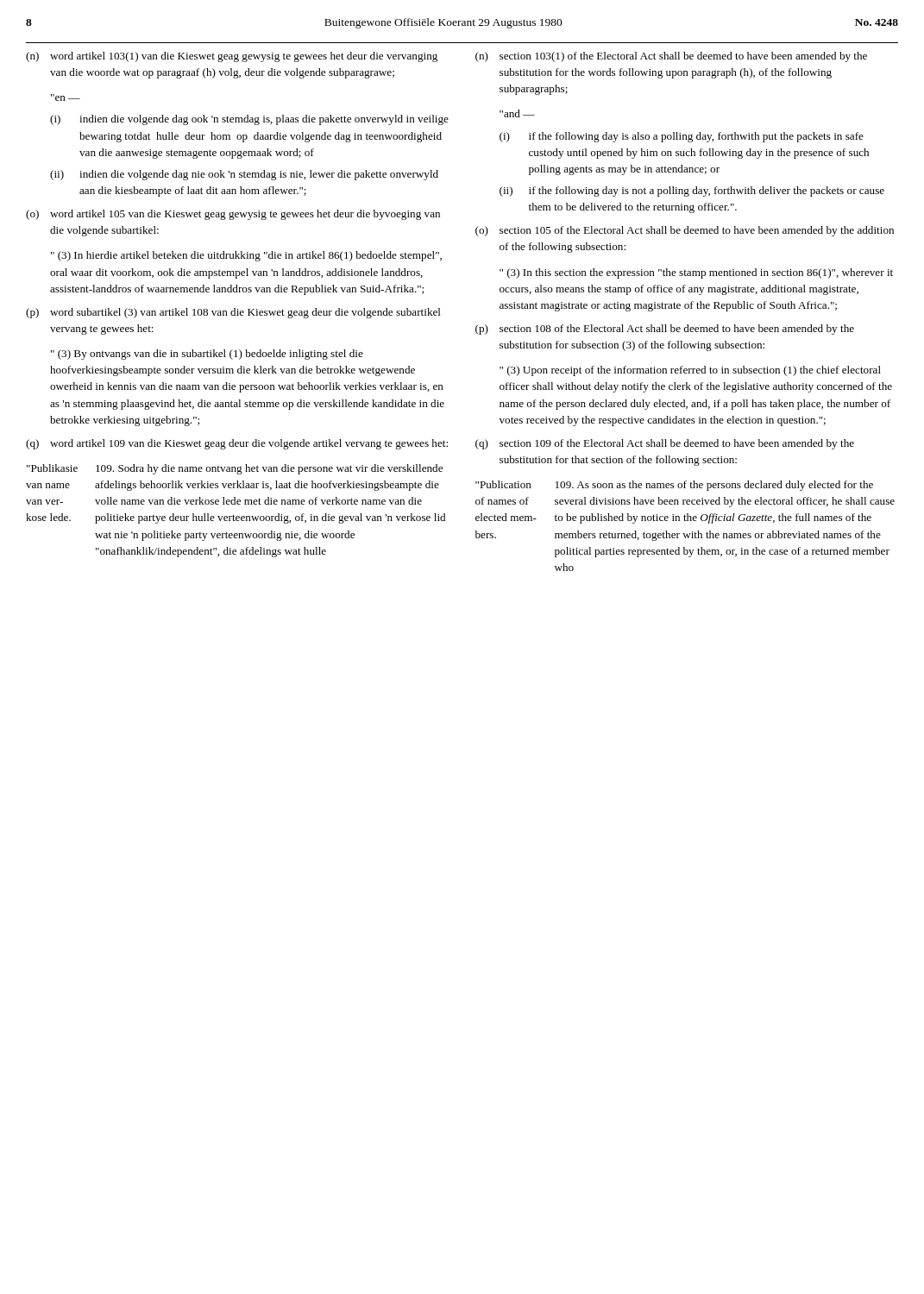Viewport: 924px width, 1294px height.
Task: Select the text block with the text "(n) section 103(1)"
Action: pyautogui.click(x=687, y=131)
